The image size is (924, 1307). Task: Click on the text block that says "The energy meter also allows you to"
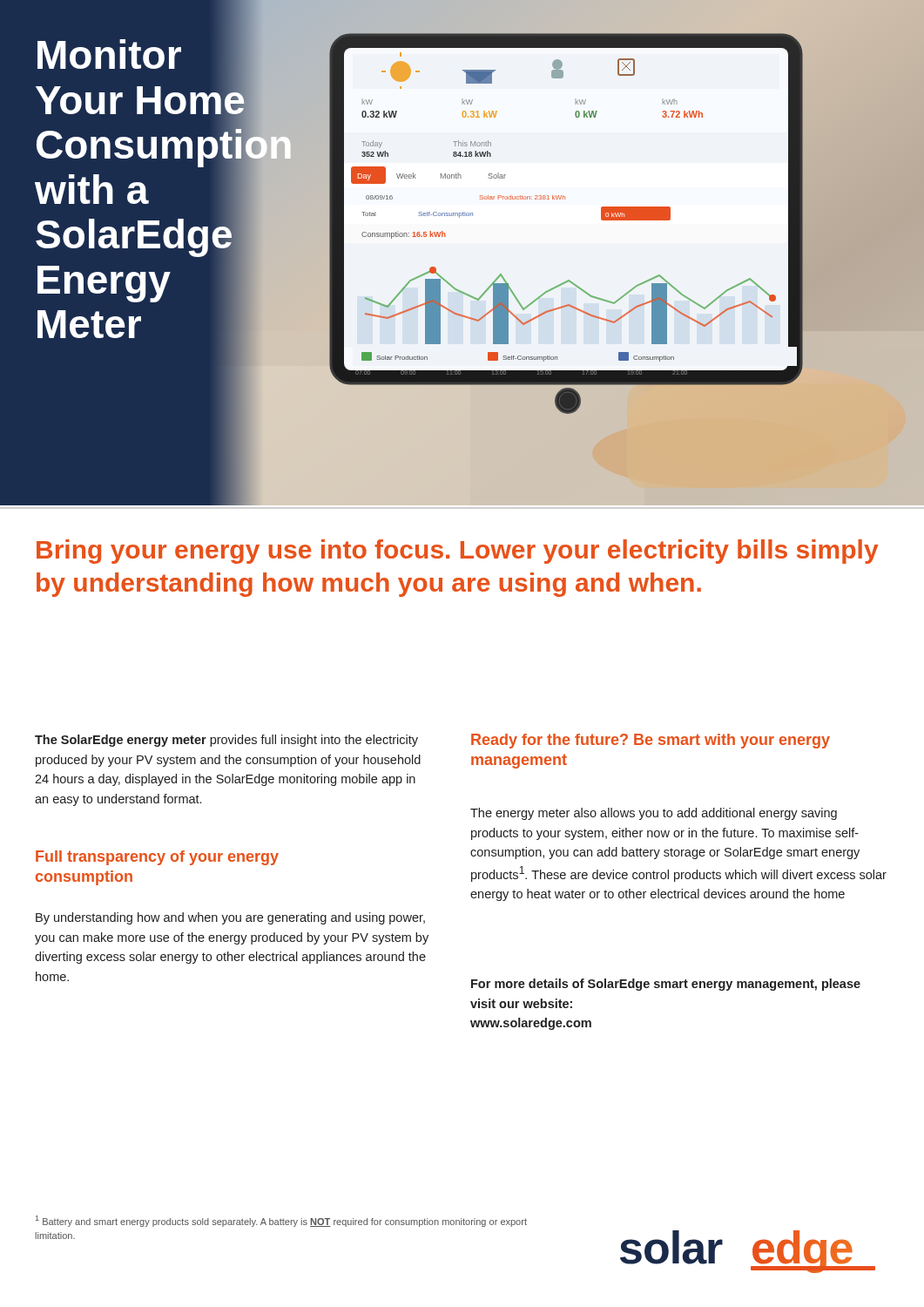(x=678, y=854)
